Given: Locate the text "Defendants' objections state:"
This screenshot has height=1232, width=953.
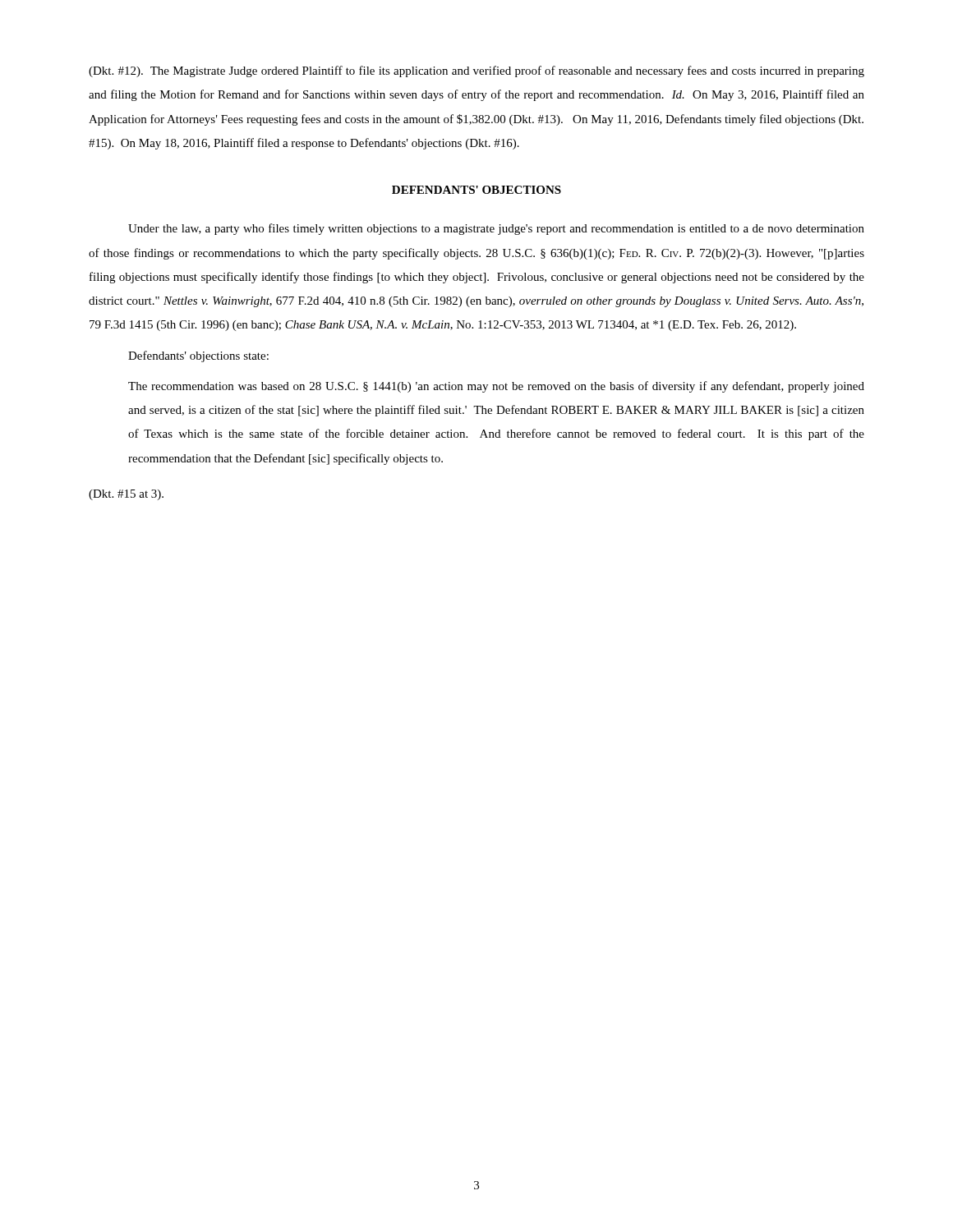Looking at the screenshot, I should pyautogui.click(x=198, y=356).
